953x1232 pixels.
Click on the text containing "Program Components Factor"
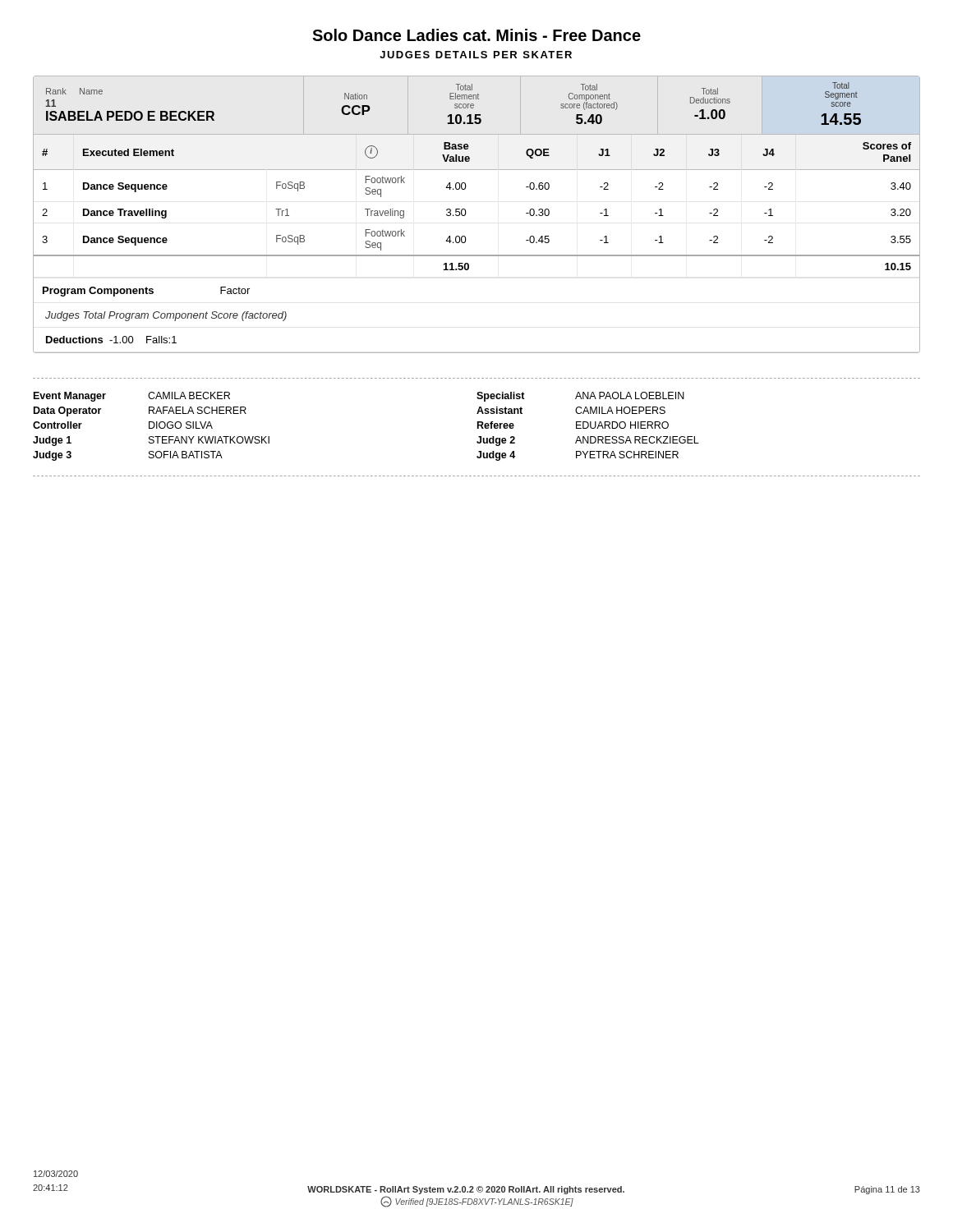point(146,290)
